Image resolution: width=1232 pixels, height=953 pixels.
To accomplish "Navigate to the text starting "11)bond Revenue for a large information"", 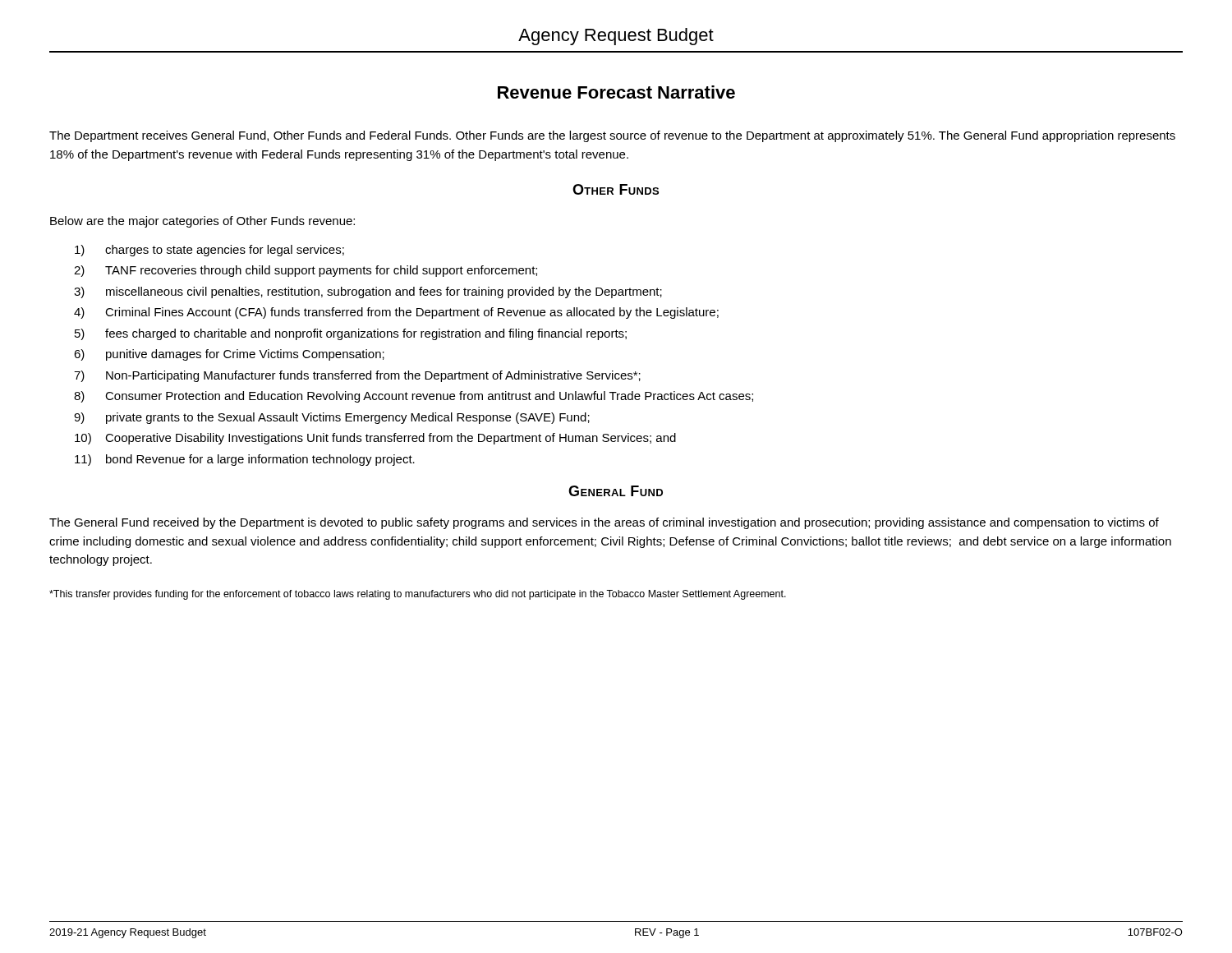I will pos(245,460).
